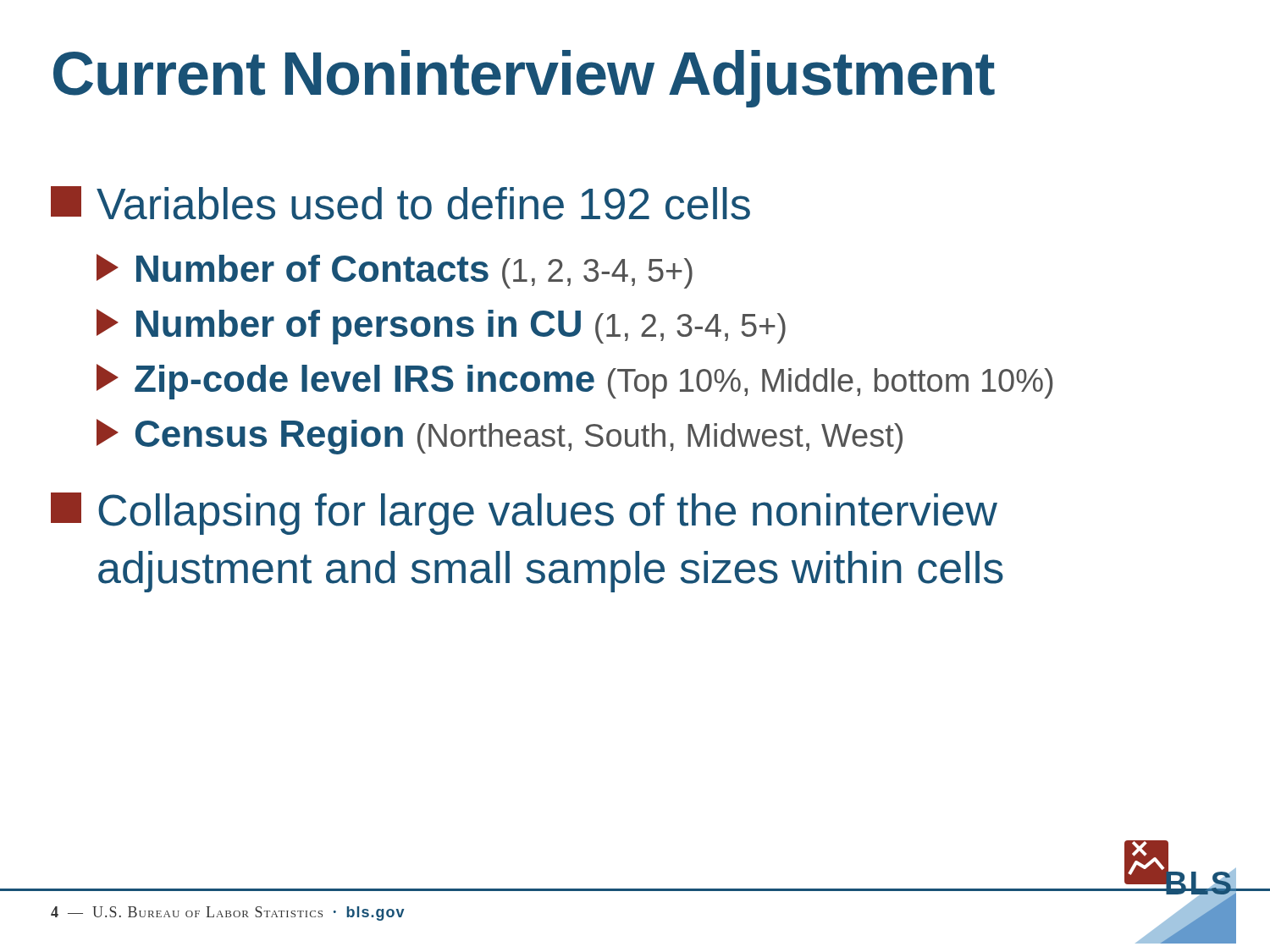The width and height of the screenshot is (1270, 952).
Task: Locate the list item that reads "Zip-code level IRS income (Top"
Action: point(576,379)
